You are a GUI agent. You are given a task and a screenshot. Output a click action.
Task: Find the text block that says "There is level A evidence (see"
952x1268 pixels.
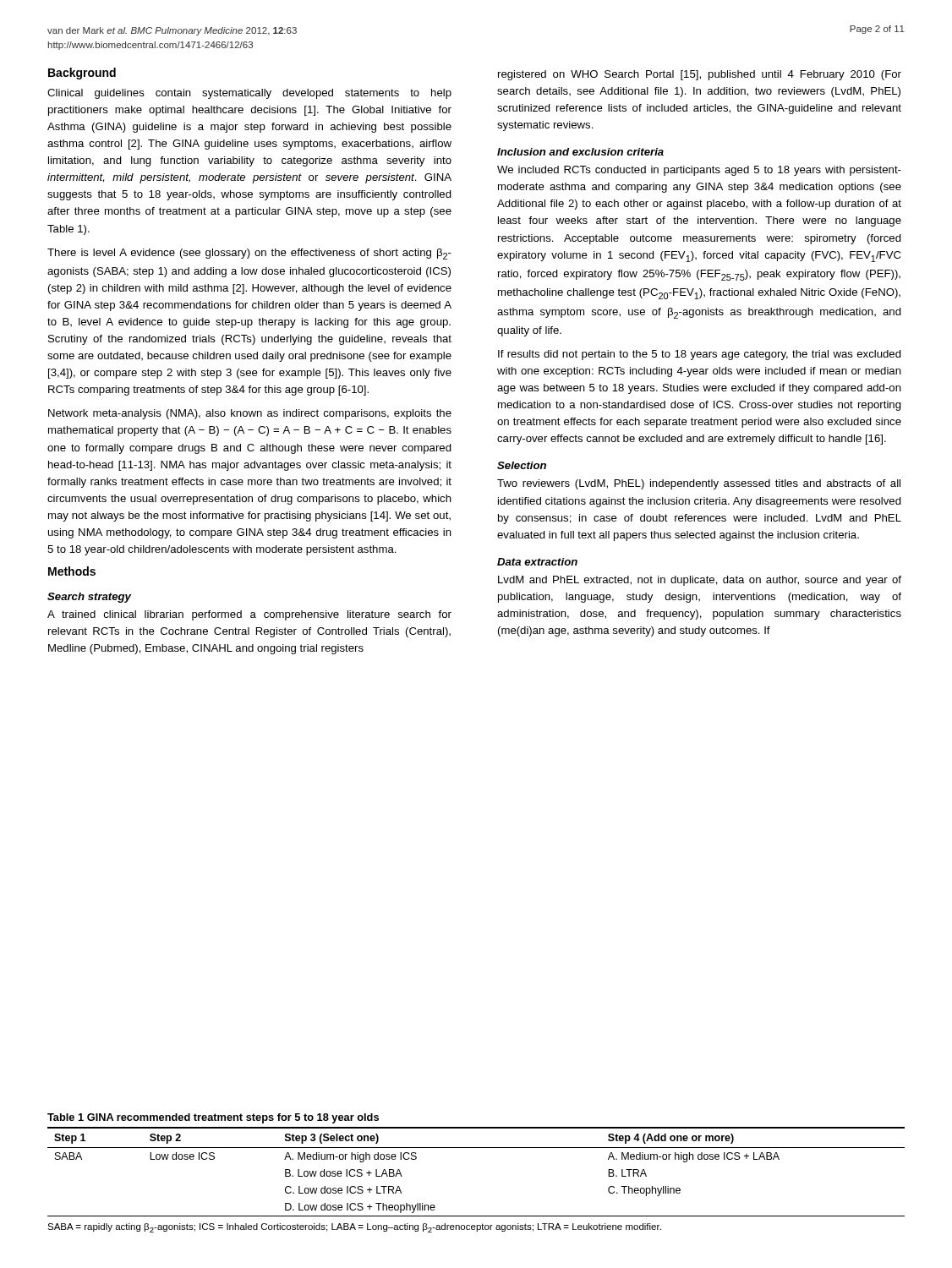tap(249, 321)
